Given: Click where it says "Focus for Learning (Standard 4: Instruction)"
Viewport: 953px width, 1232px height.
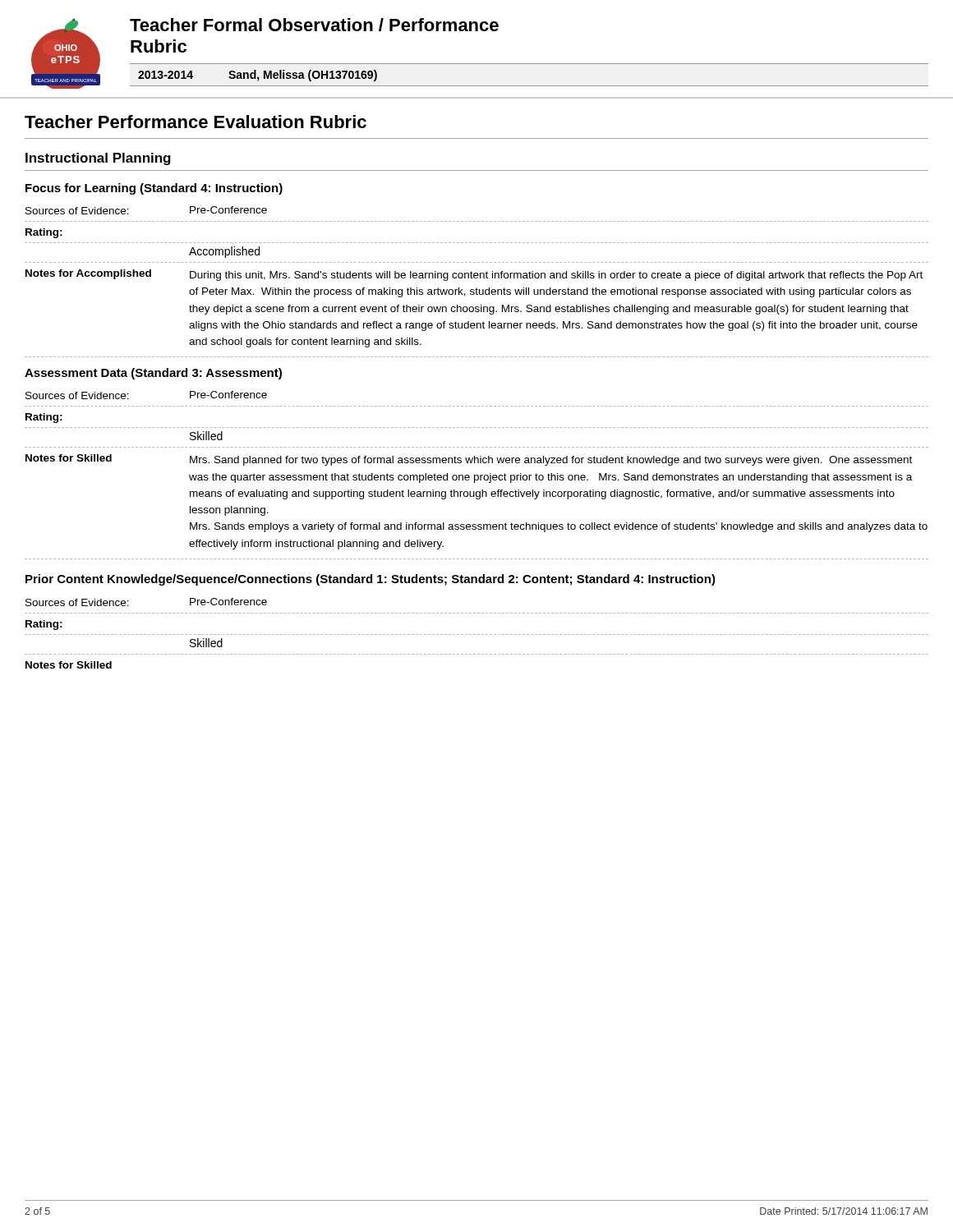Looking at the screenshot, I should (154, 188).
